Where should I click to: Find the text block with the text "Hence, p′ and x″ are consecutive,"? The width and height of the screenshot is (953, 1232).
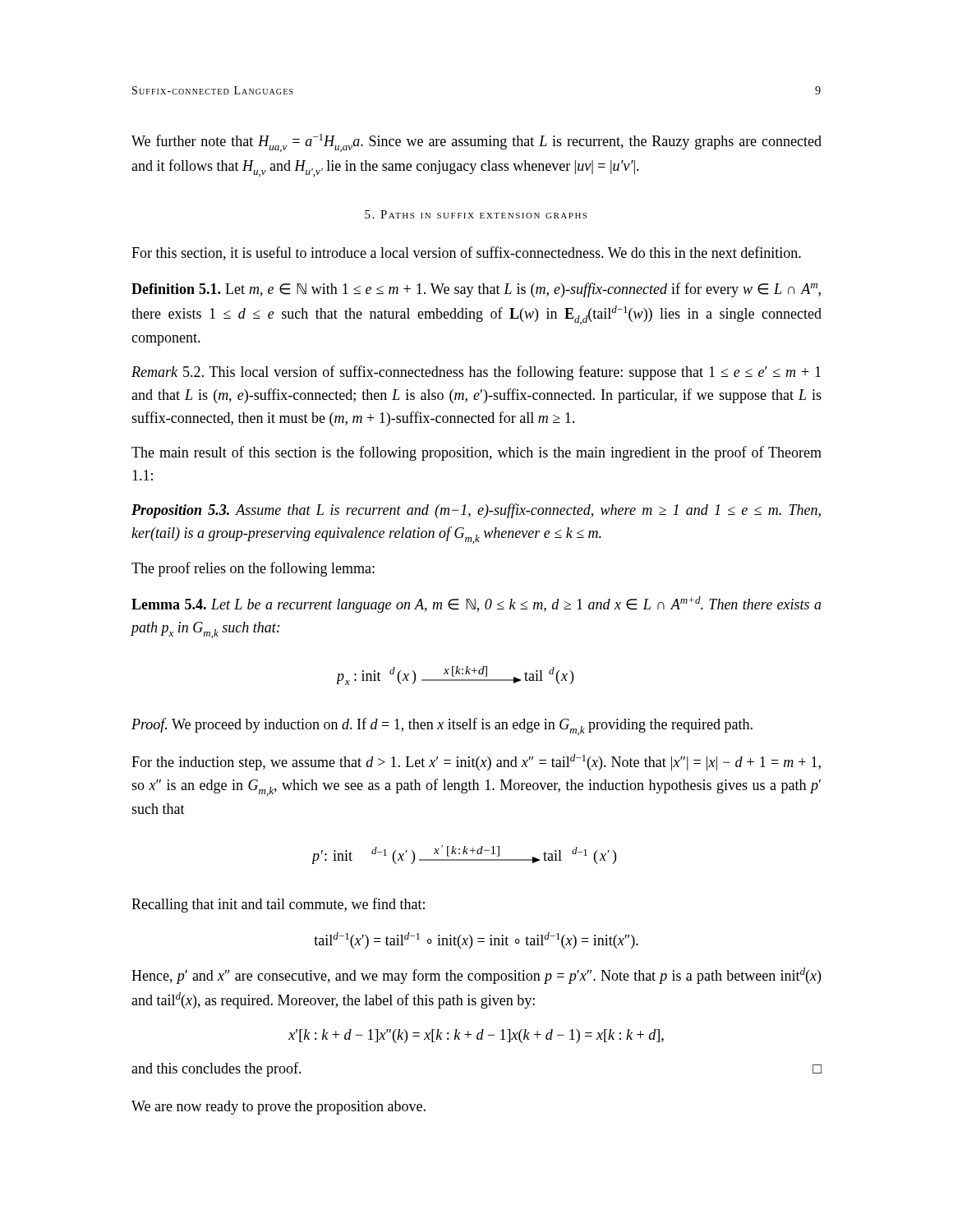[x=476, y=987]
